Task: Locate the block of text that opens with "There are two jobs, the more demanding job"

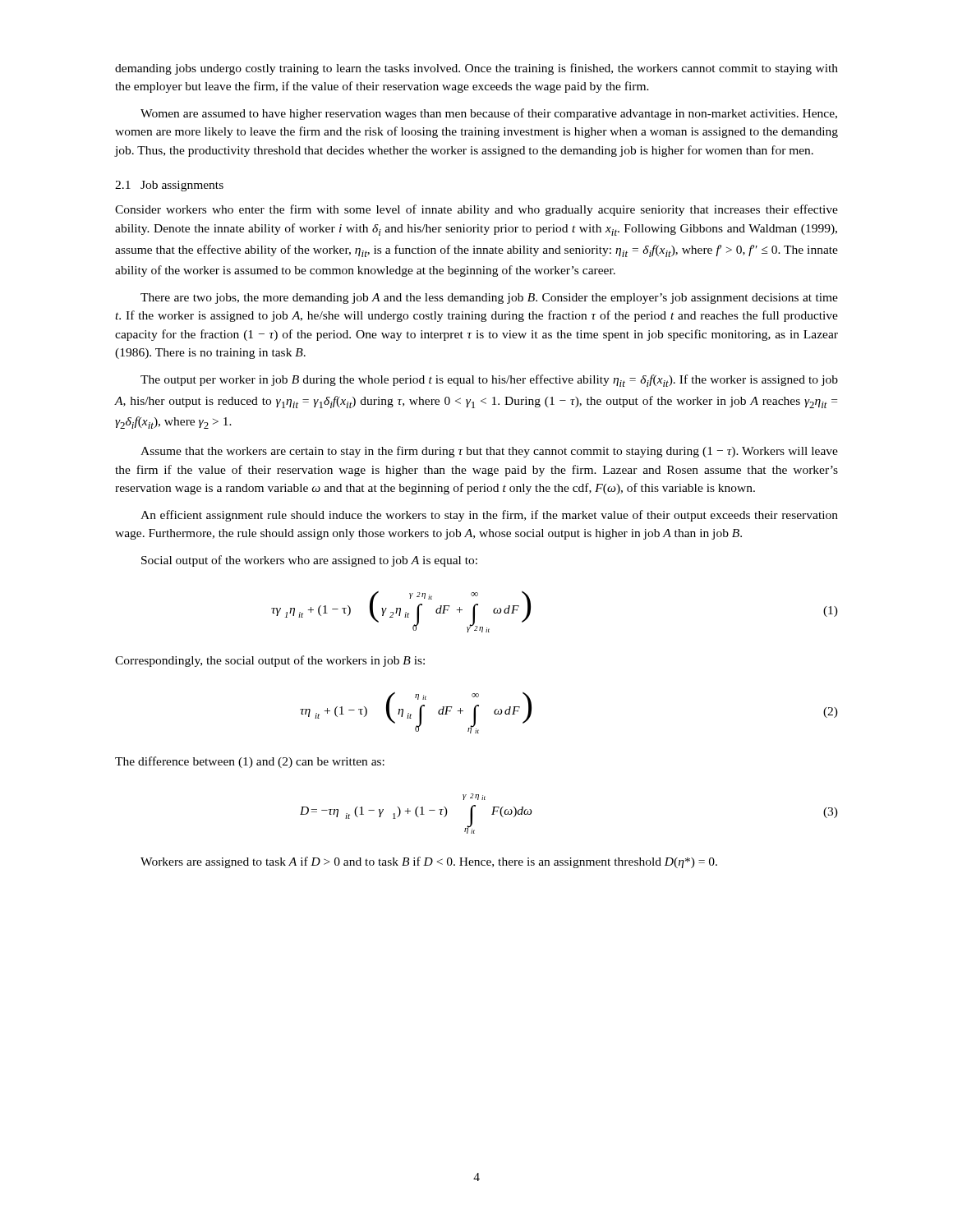Action: (x=476, y=325)
